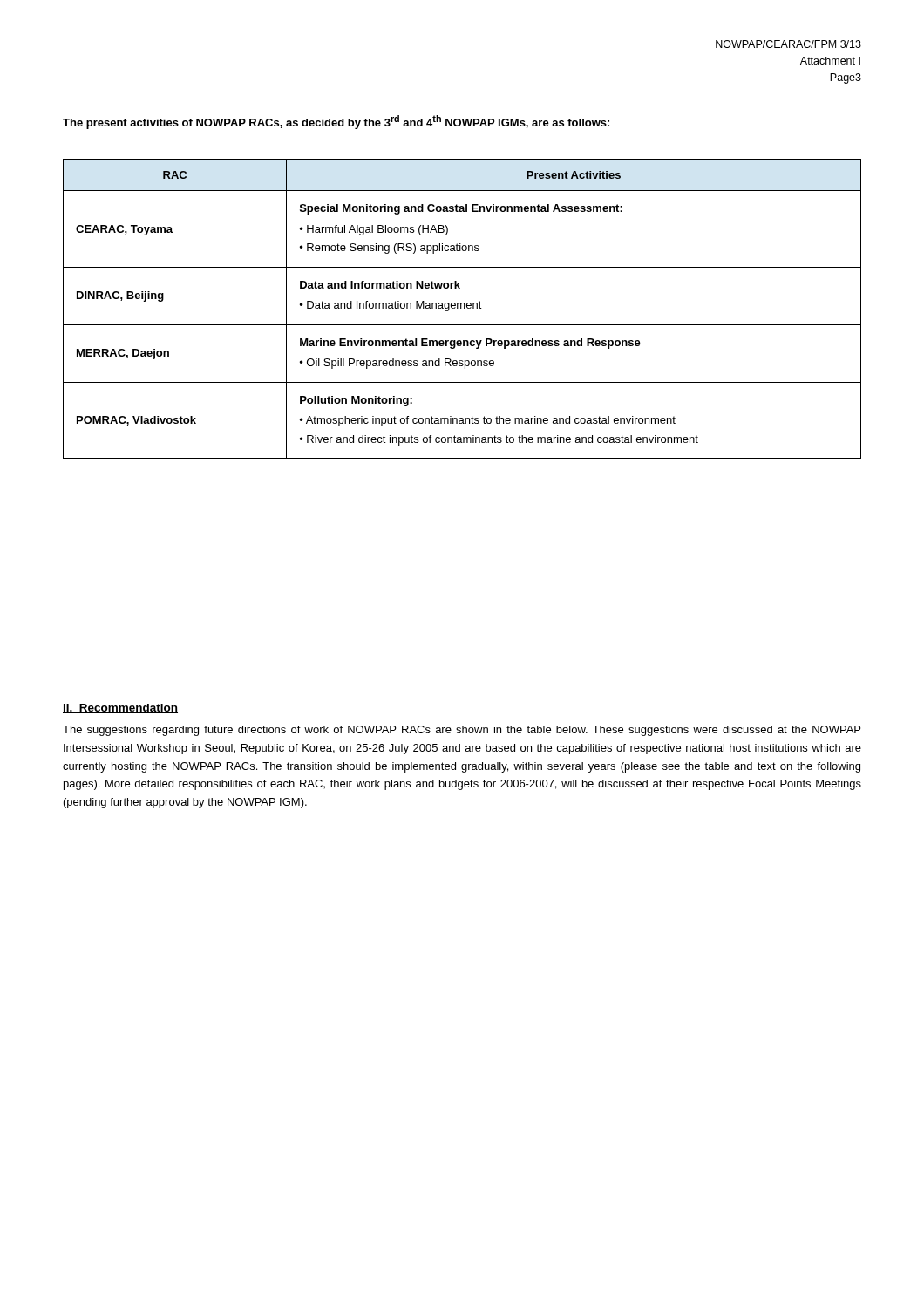
Task: Locate the block of text that opens with "The present activities of NOWPAP RACs, as"
Action: (x=337, y=121)
